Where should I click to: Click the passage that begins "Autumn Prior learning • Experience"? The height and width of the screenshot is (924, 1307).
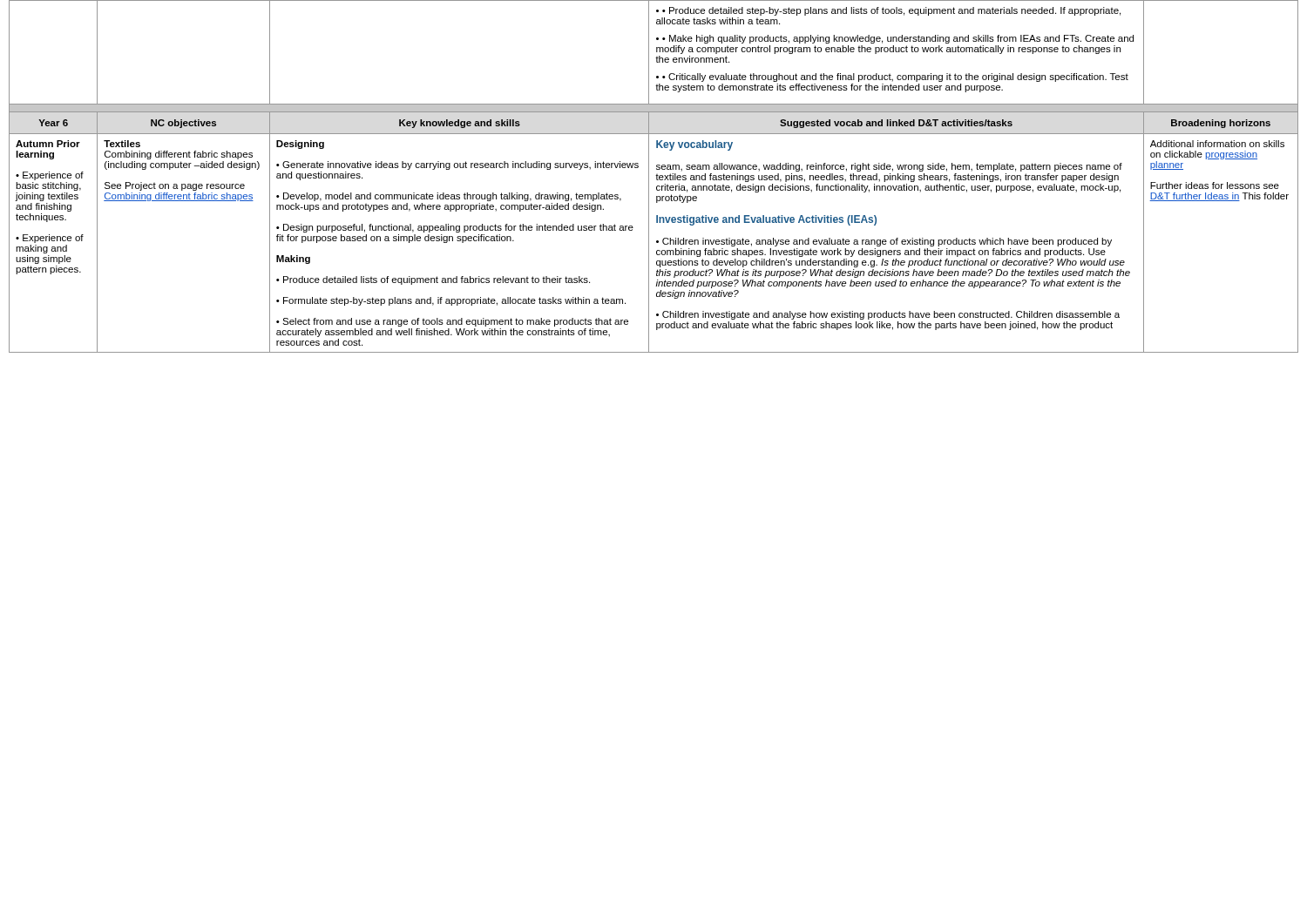[49, 206]
